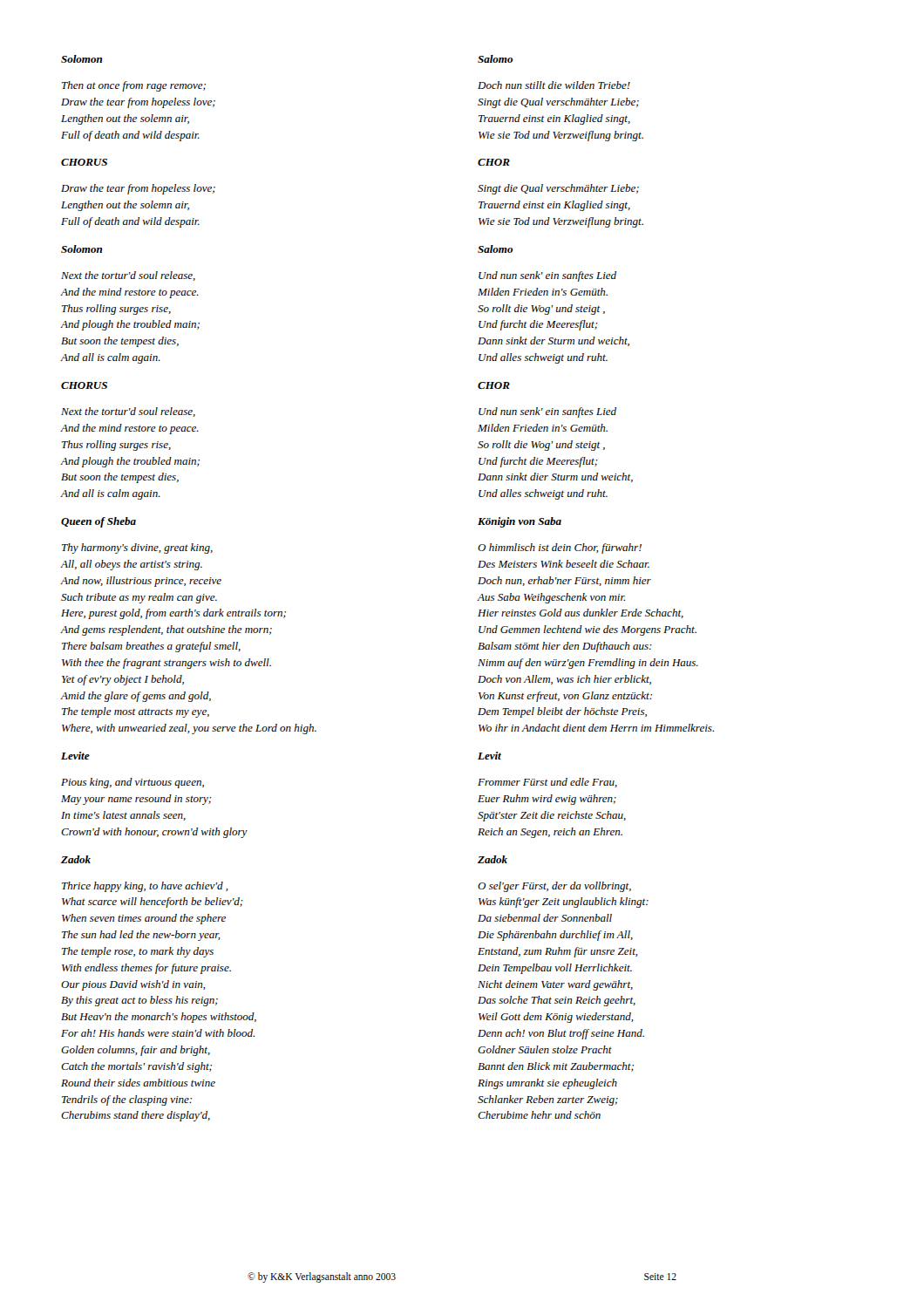Image resolution: width=924 pixels, height=1308 pixels.
Task: Navigate to the block starting "Queen of Sheba"
Action: click(x=99, y=522)
